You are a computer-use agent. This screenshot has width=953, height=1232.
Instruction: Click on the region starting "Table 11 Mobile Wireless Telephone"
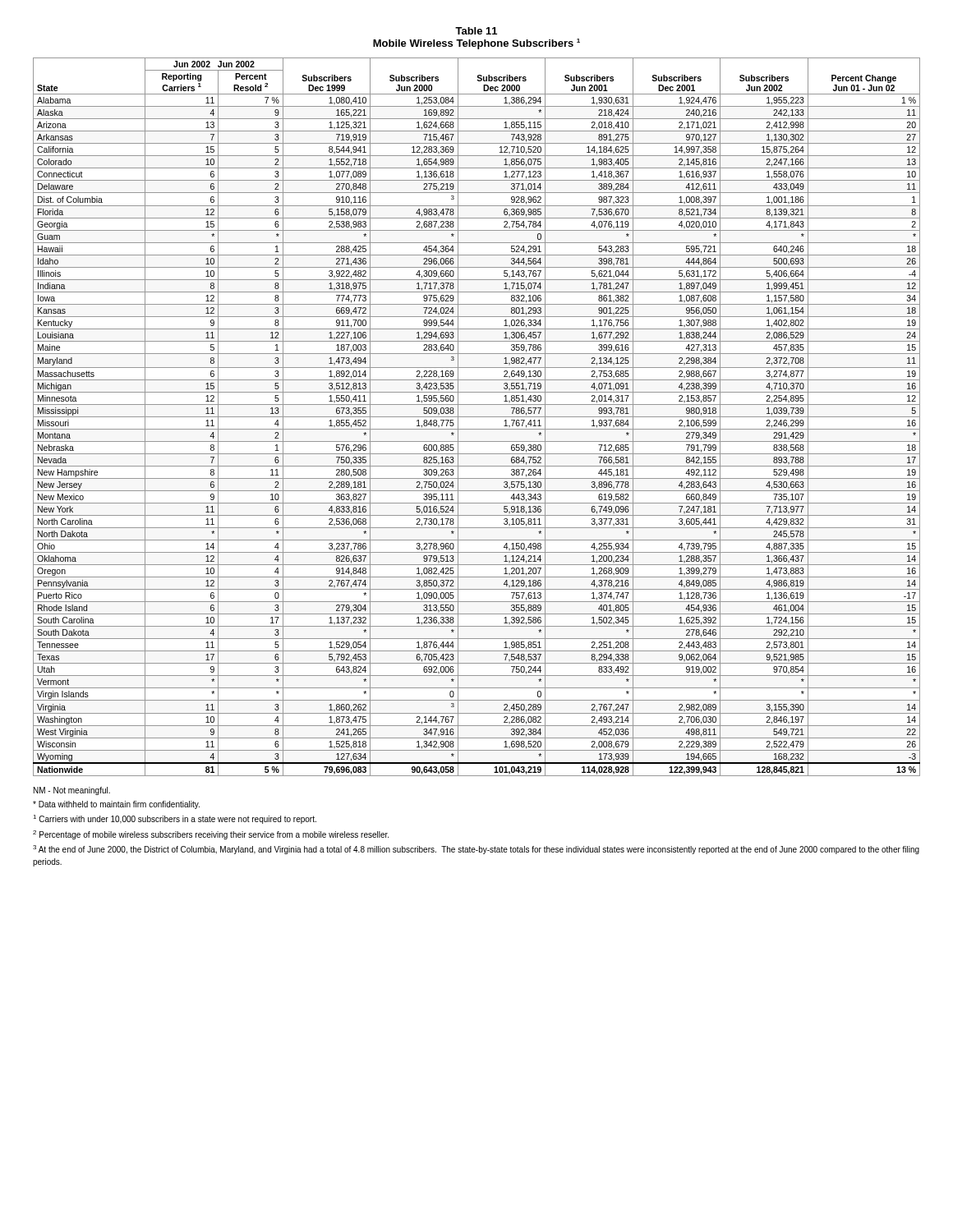point(476,37)
